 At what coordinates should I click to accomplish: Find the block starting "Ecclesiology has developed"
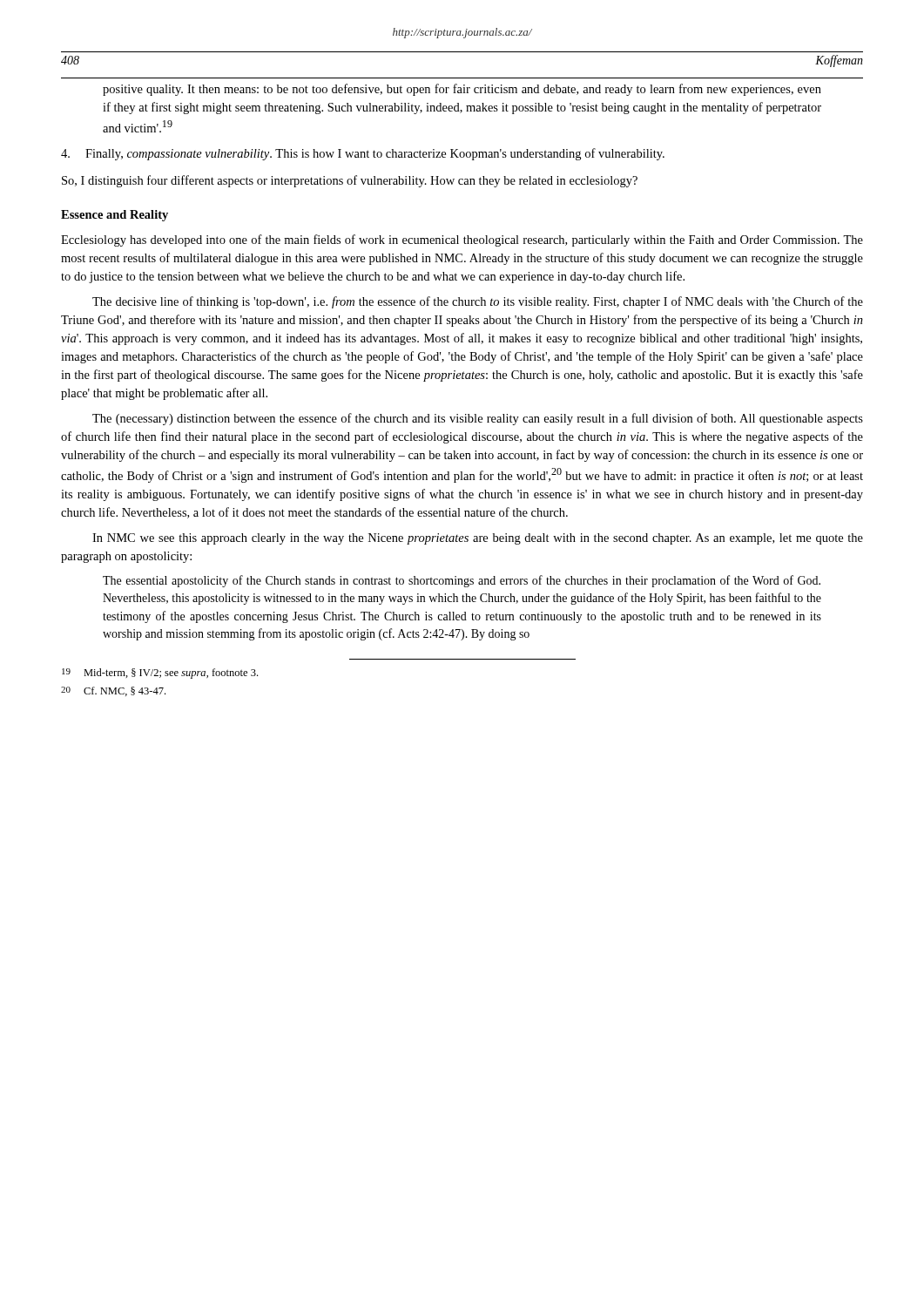[462, 258]
